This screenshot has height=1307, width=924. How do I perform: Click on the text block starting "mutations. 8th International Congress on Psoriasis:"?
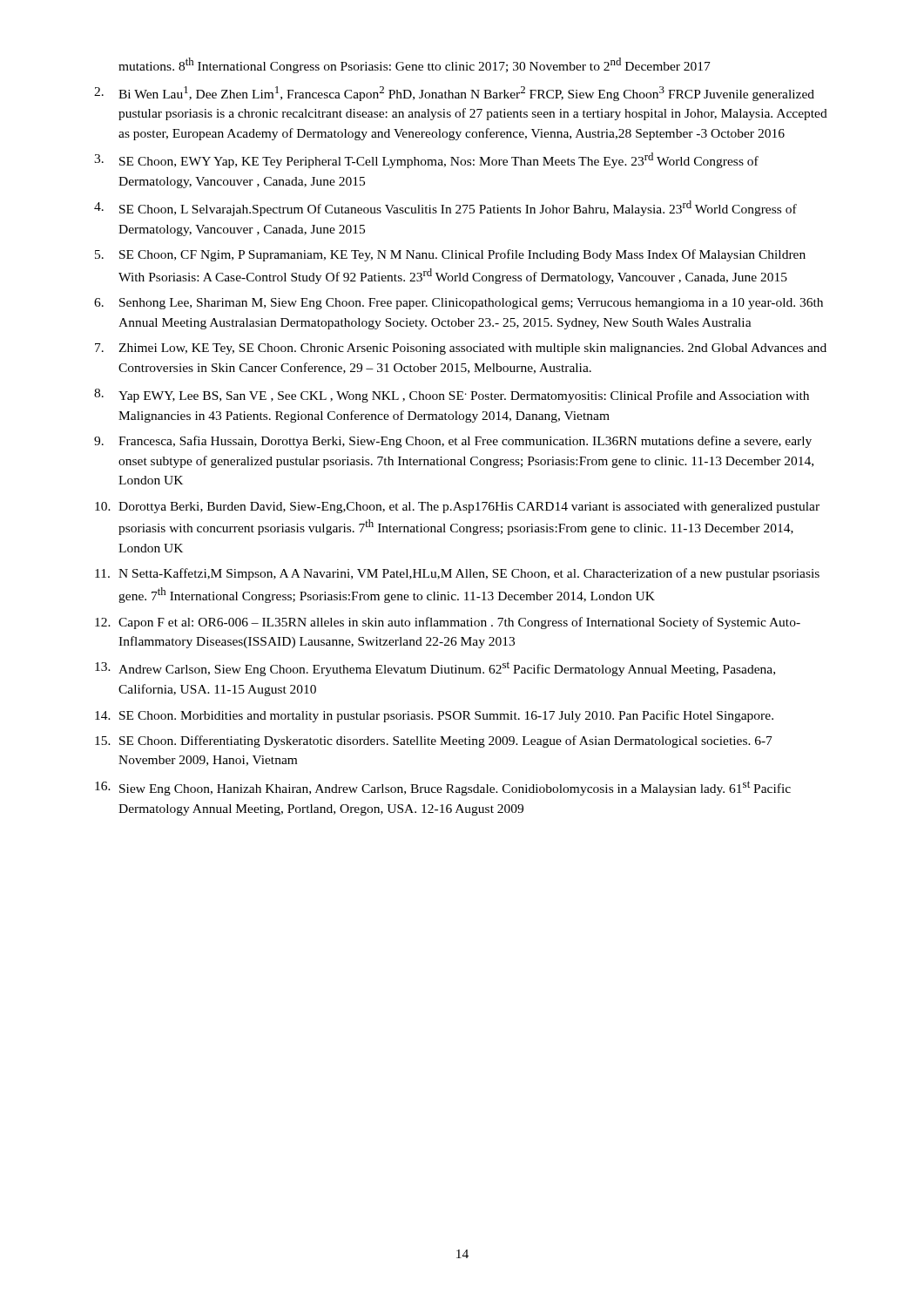tap(415, 64)
